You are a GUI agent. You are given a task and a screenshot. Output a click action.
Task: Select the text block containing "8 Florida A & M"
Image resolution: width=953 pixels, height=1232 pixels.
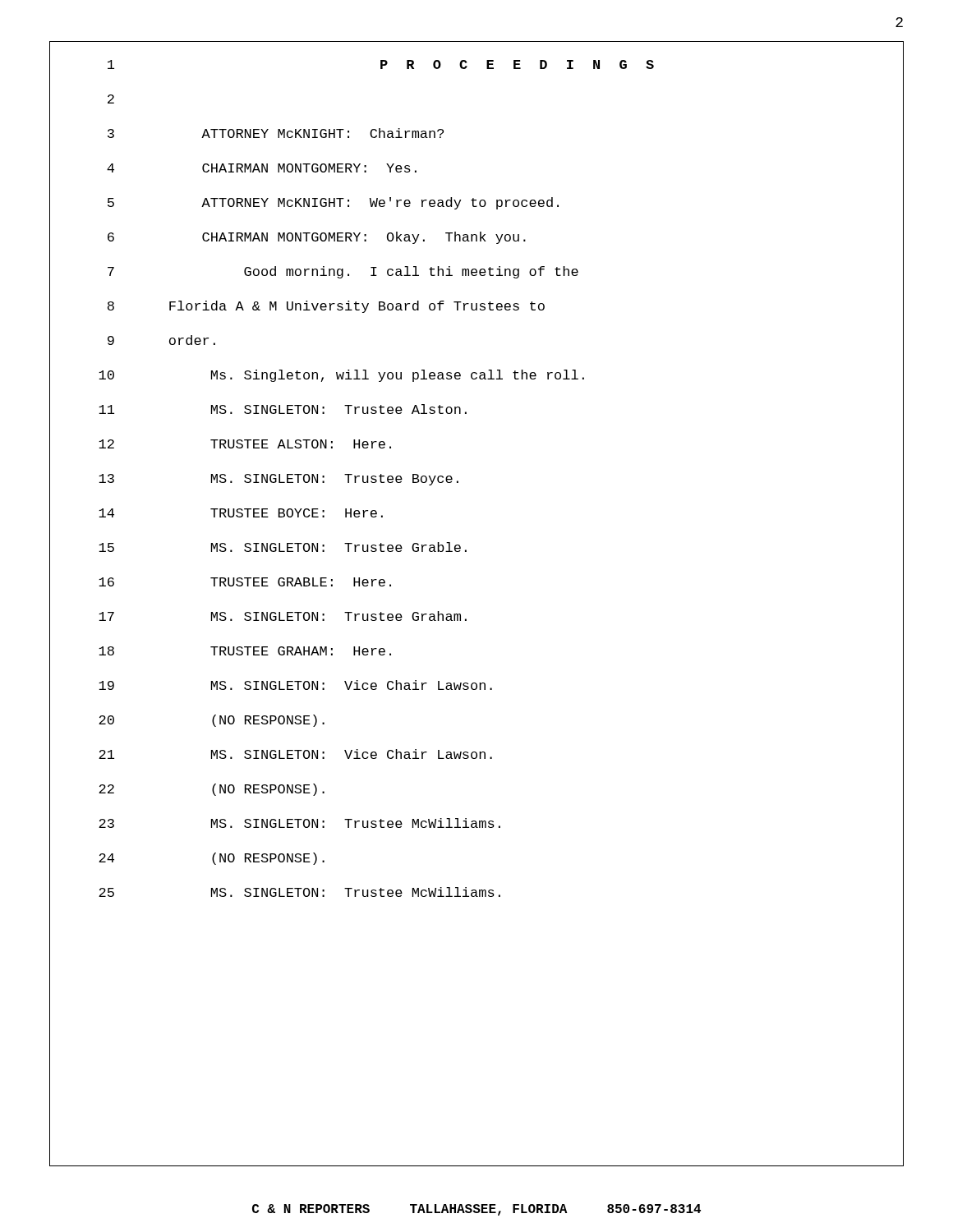click(476, 307)
